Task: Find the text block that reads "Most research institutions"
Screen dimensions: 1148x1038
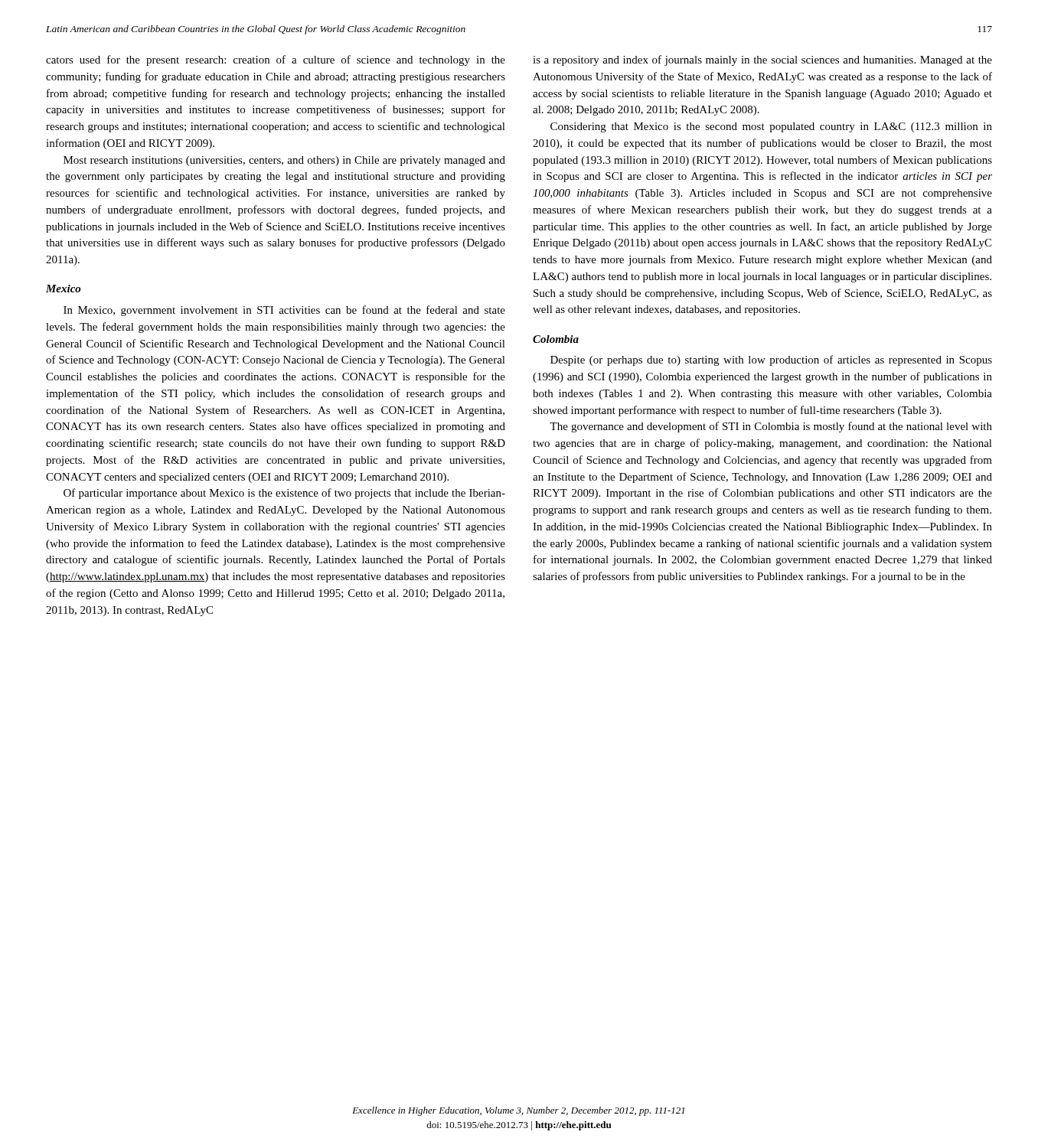Action: (x=276, y=210)
